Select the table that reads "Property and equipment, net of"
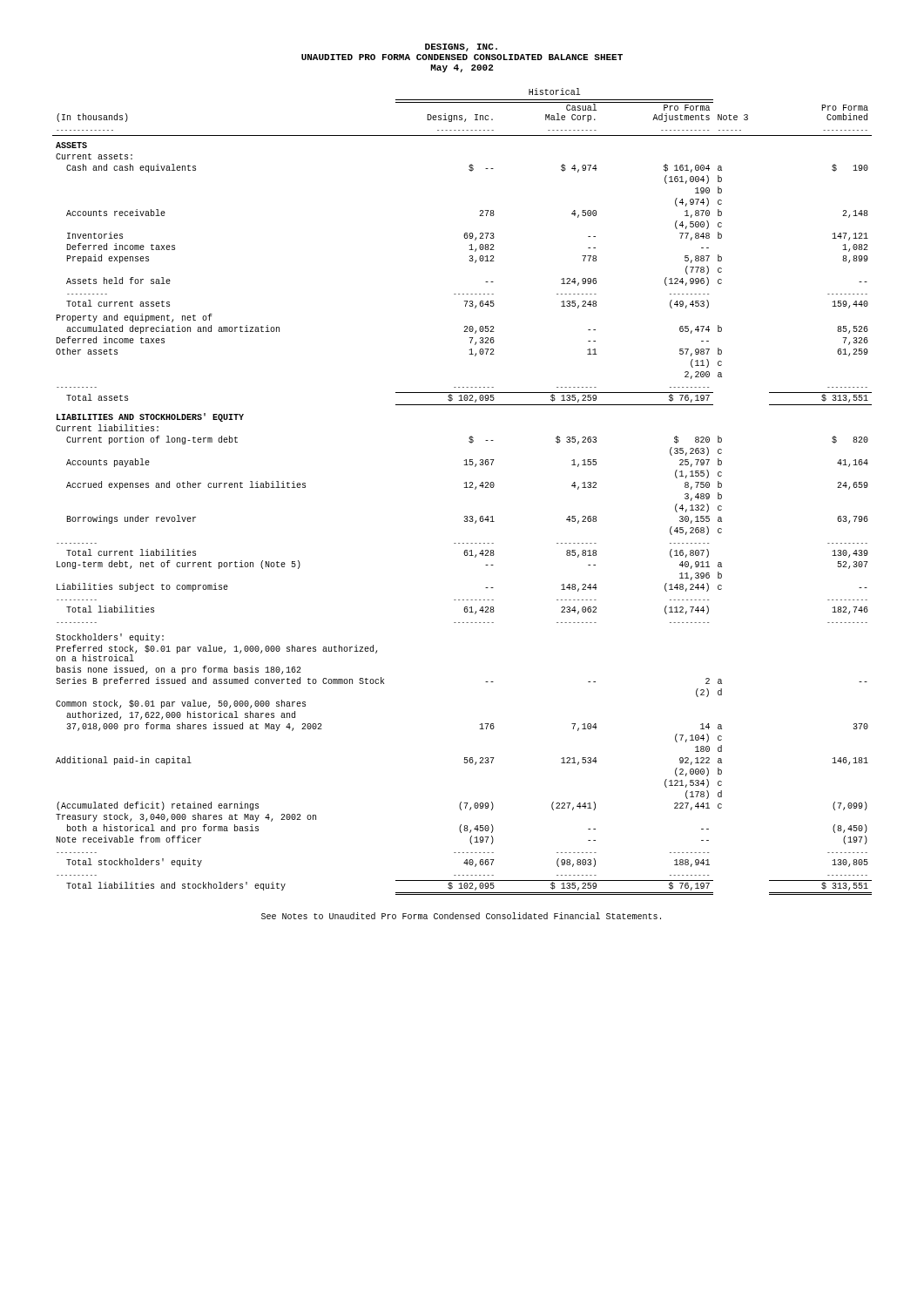This screenshot has height=1307, width=924. pos(462,491)
